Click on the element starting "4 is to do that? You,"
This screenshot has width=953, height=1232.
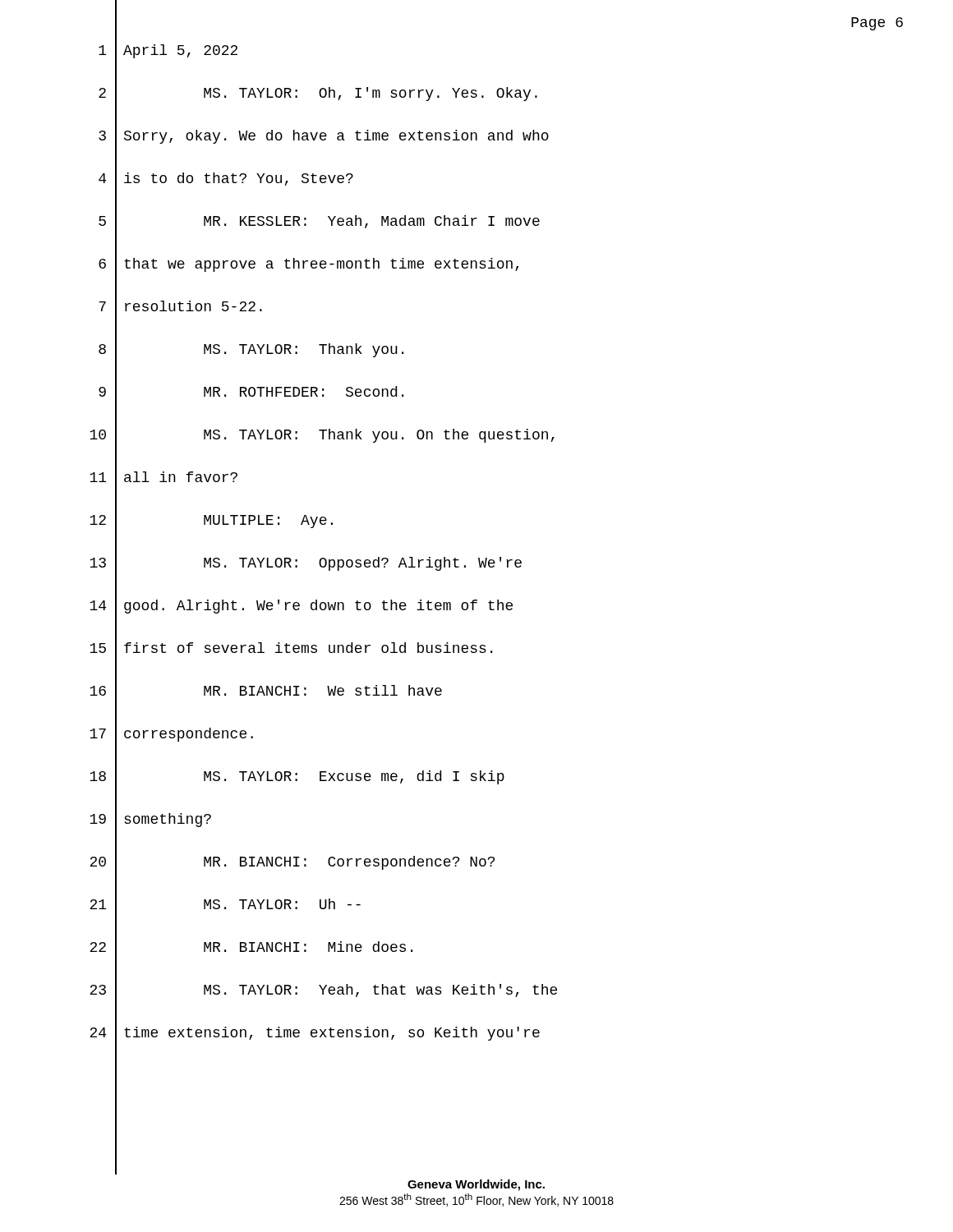pyautogui.click(x=226, y=179)
